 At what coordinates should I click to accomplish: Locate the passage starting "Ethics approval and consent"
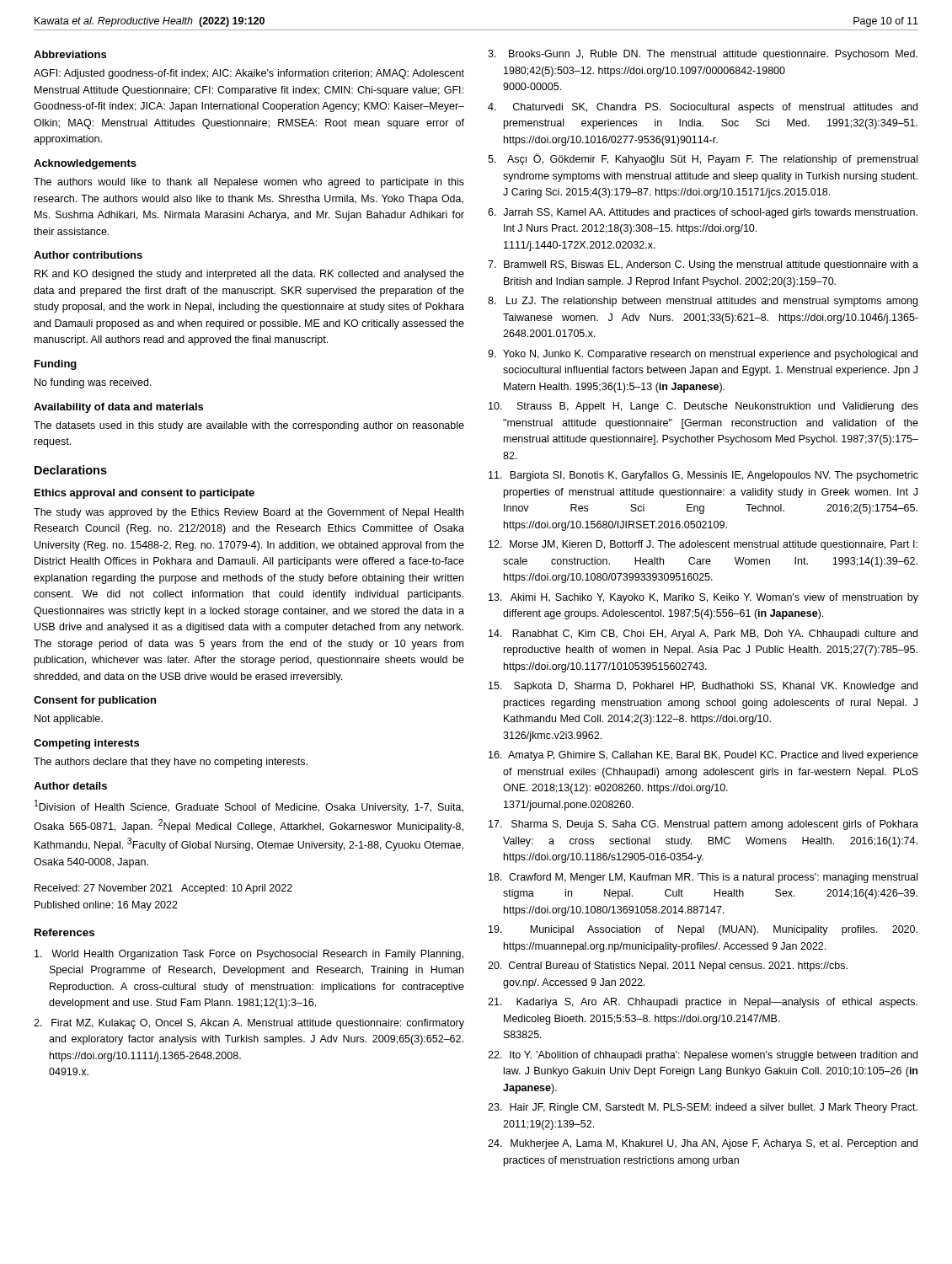(x=249, y=493)
